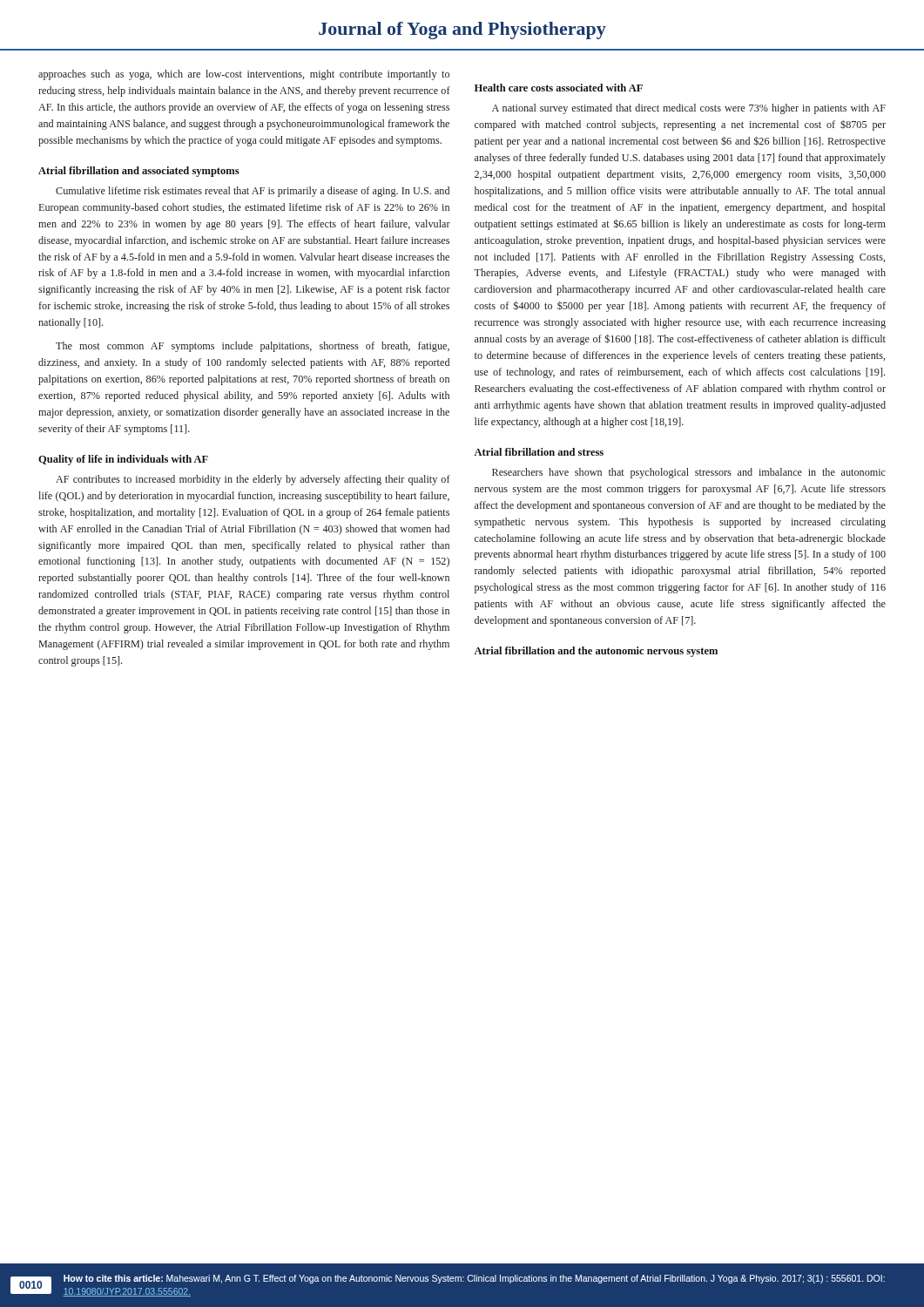Locate the section header that reads "Quality of life in individuals"

(123, 459)
